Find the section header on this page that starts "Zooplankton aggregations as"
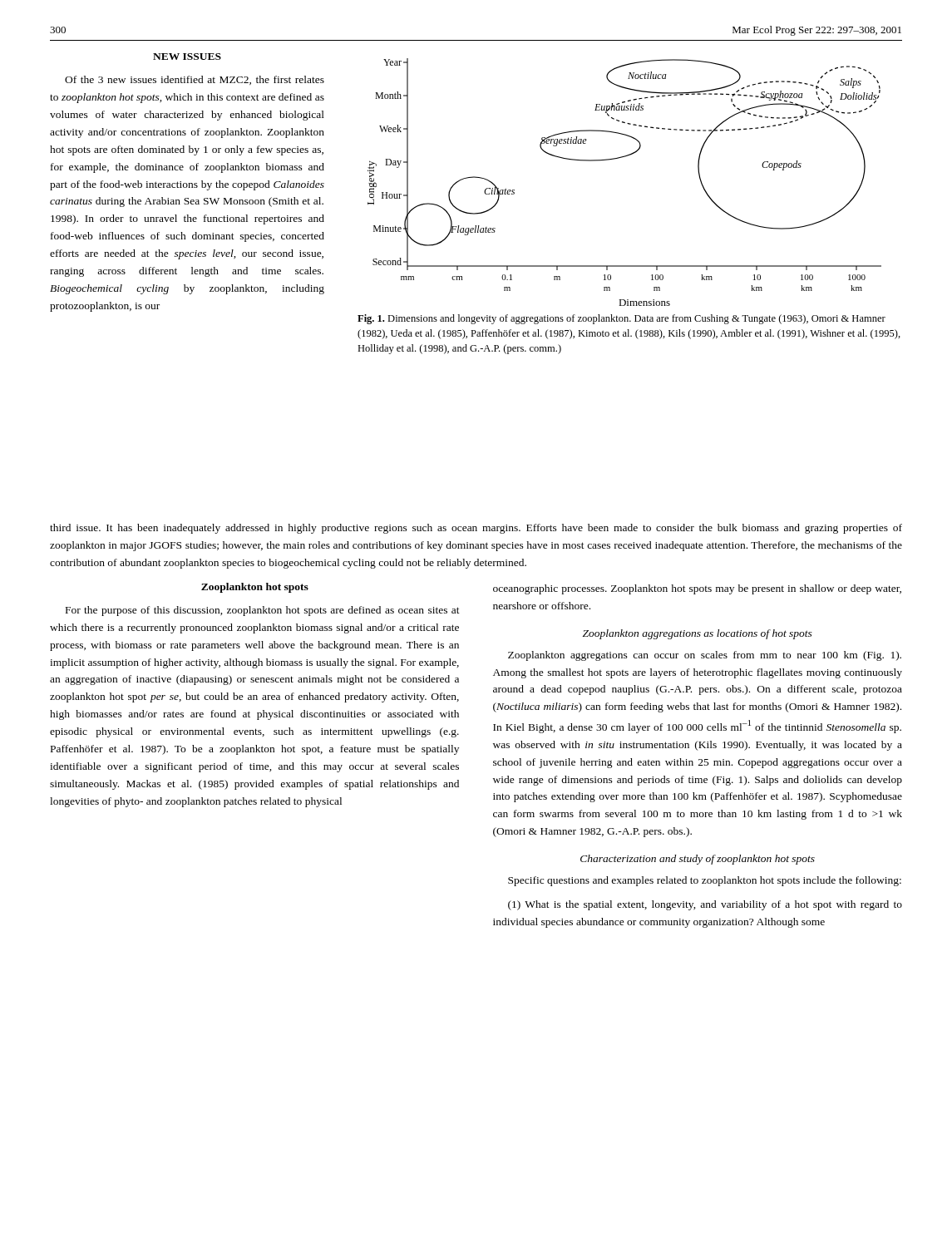The image size is (952, 1247). click(x=697, y=633)
